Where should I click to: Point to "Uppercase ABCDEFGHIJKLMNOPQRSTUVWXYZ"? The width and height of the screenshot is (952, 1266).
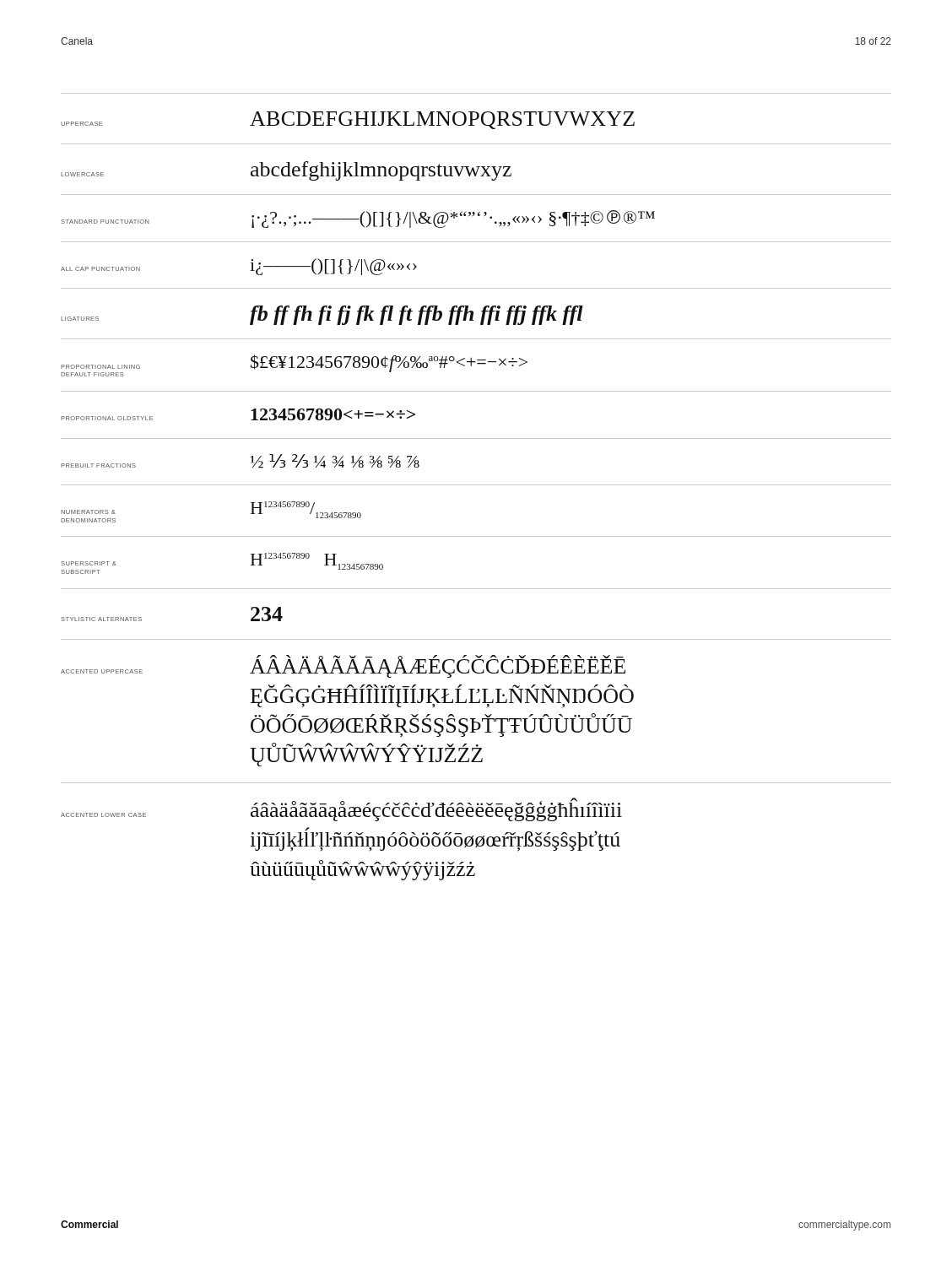pyautogui.click(x=476, y=119)
